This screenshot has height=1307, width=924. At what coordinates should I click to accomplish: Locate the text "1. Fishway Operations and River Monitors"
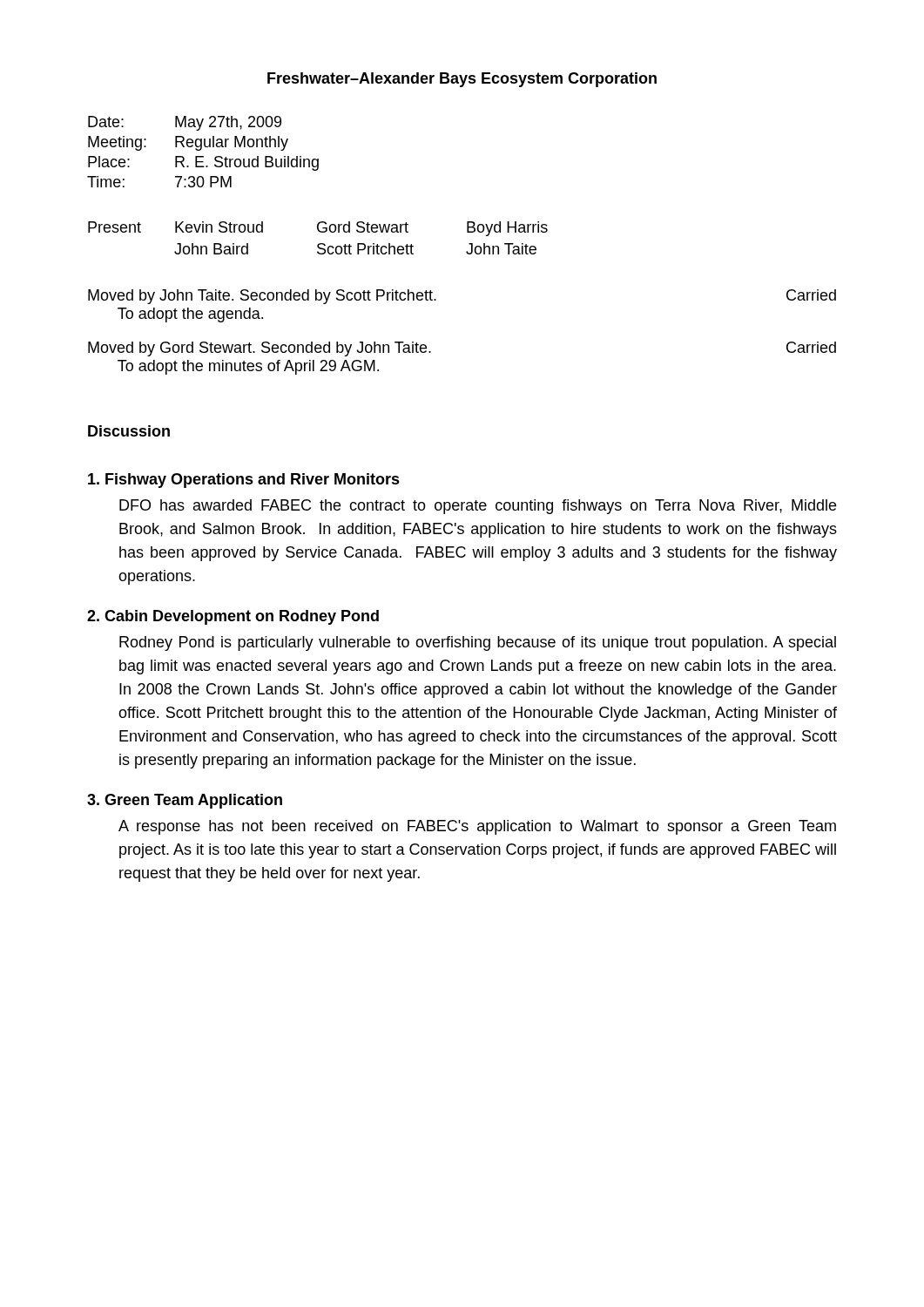coord(243,479)
